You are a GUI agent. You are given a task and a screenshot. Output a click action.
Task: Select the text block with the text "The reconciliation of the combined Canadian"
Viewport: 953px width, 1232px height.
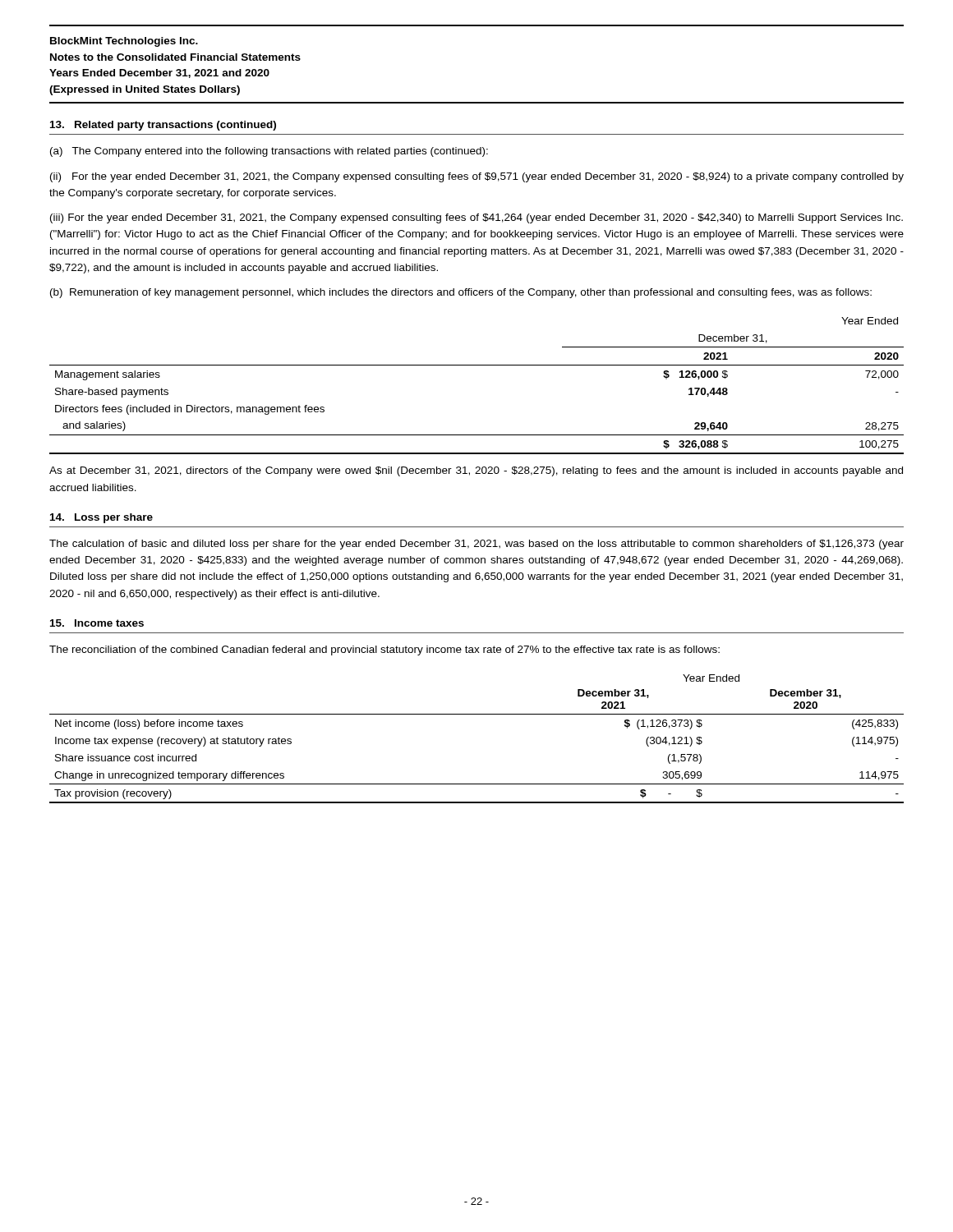pos(385,649)
